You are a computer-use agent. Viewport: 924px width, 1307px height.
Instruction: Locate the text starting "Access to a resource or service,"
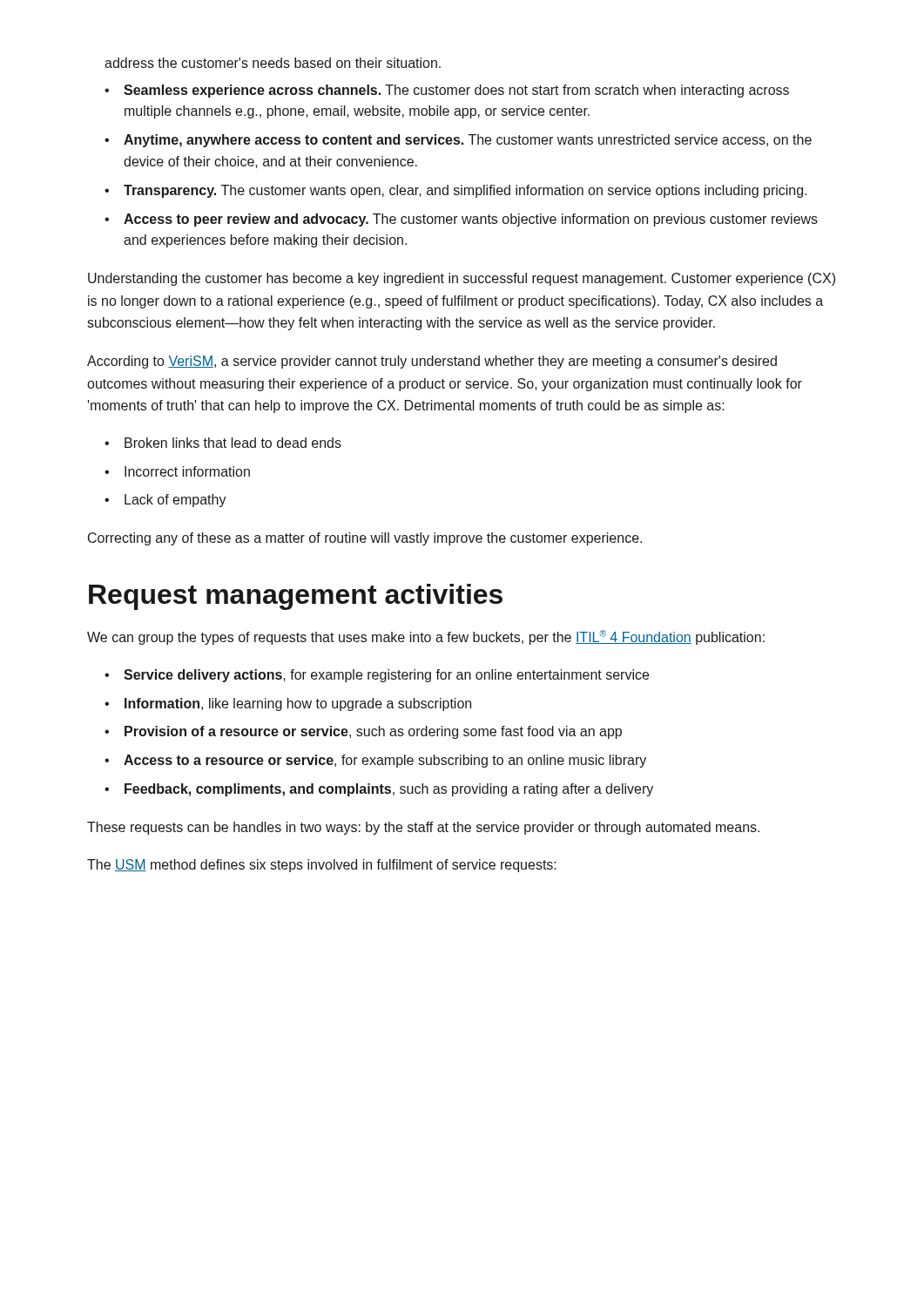(385, 760)
